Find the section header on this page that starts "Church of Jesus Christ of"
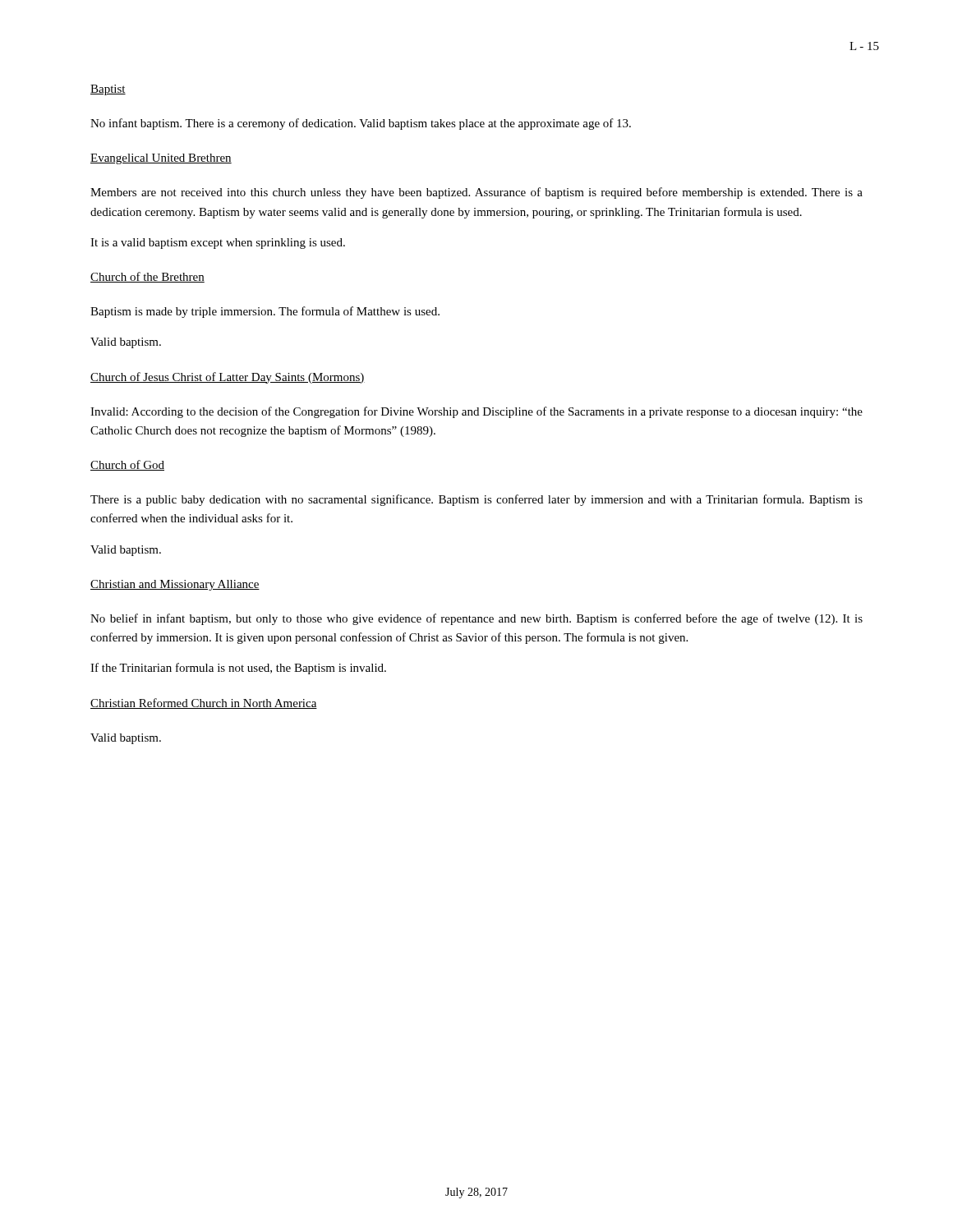This screenshot has width=953, height=1232. [227, 377]
